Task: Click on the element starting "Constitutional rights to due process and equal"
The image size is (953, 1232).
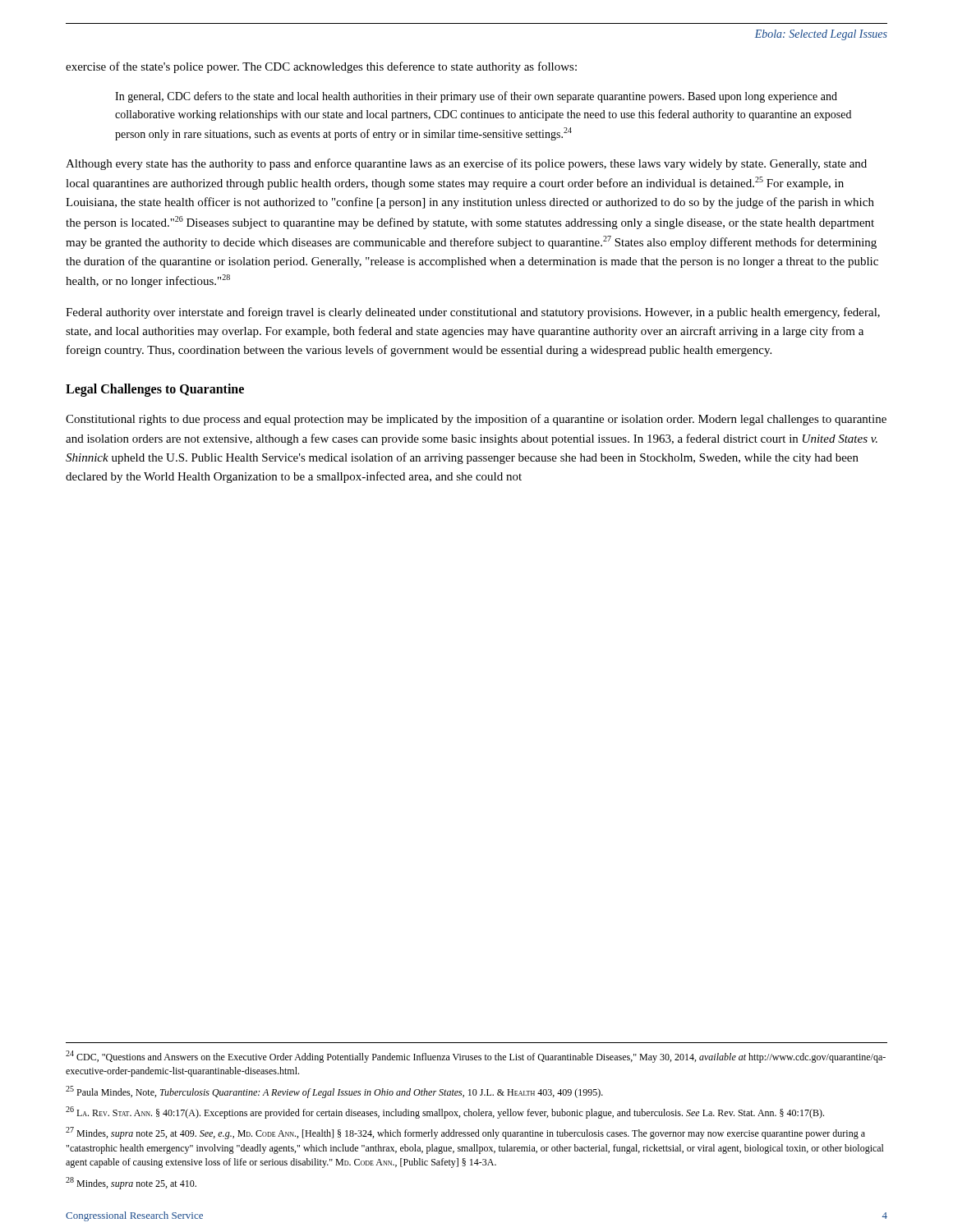Action: pos(476,448)
